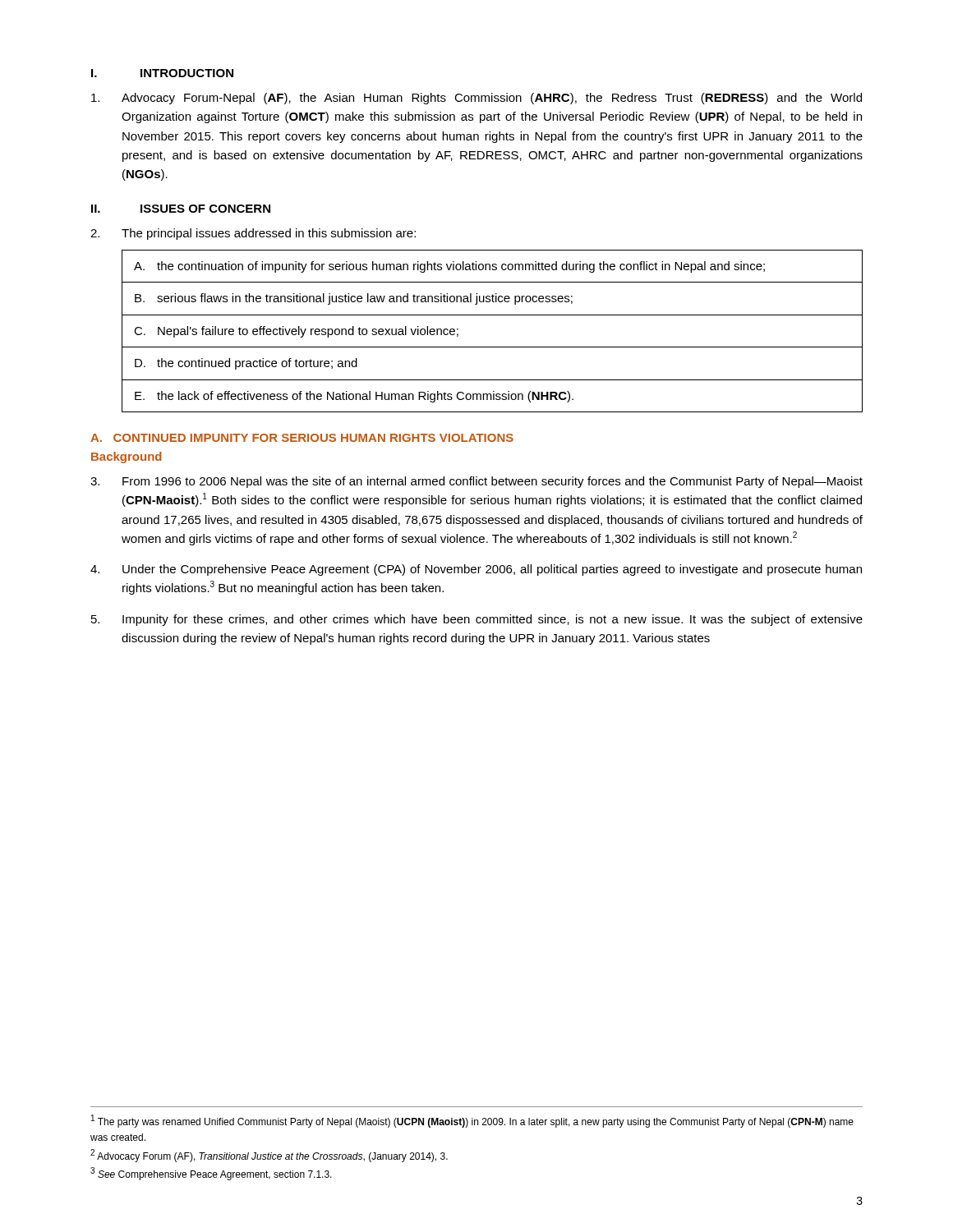Locate the list item that reads "A. the continuation of impunity"

tap(492, 331)
